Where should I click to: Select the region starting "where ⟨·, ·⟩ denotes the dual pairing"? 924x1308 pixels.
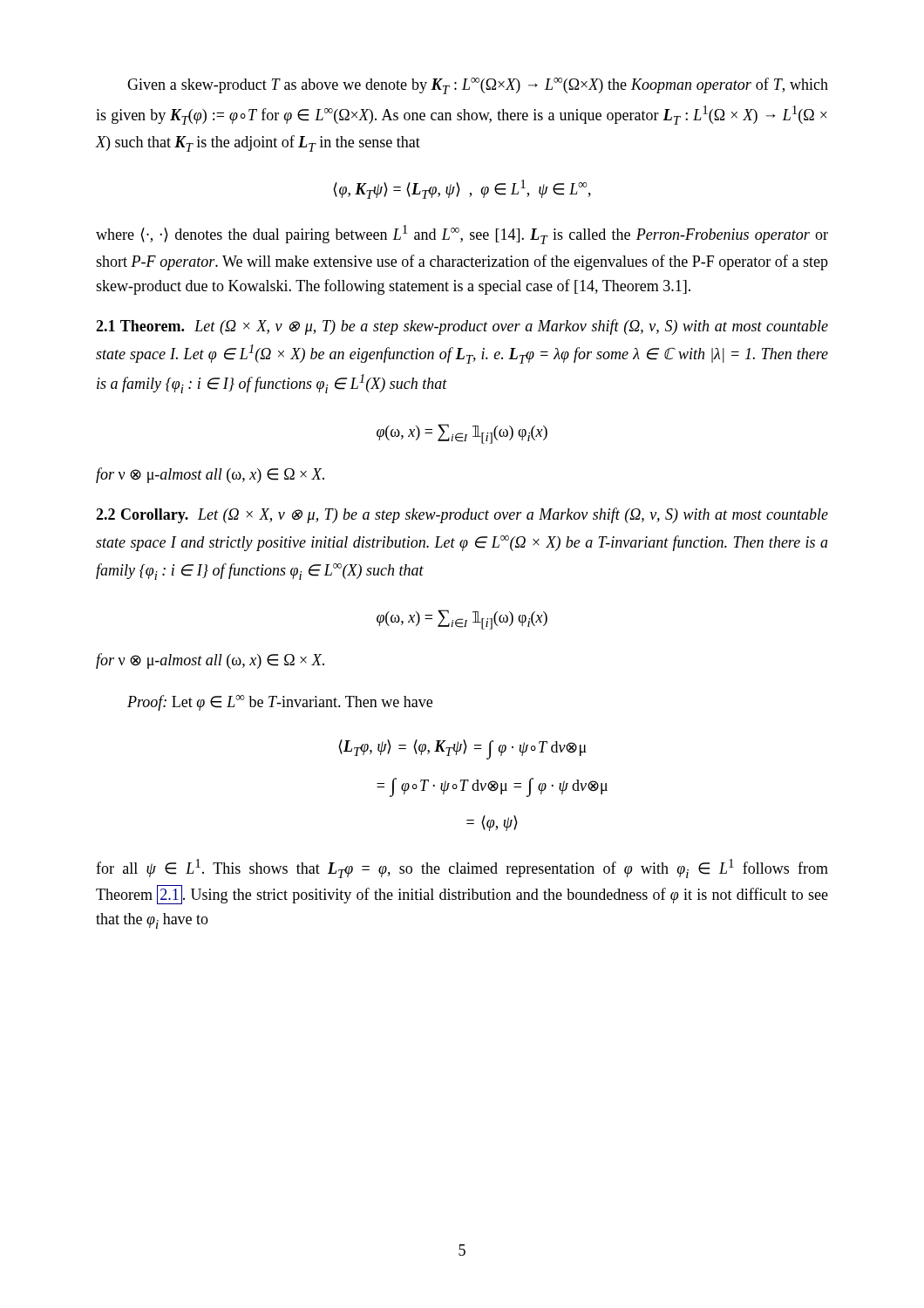tap(462, 259)
